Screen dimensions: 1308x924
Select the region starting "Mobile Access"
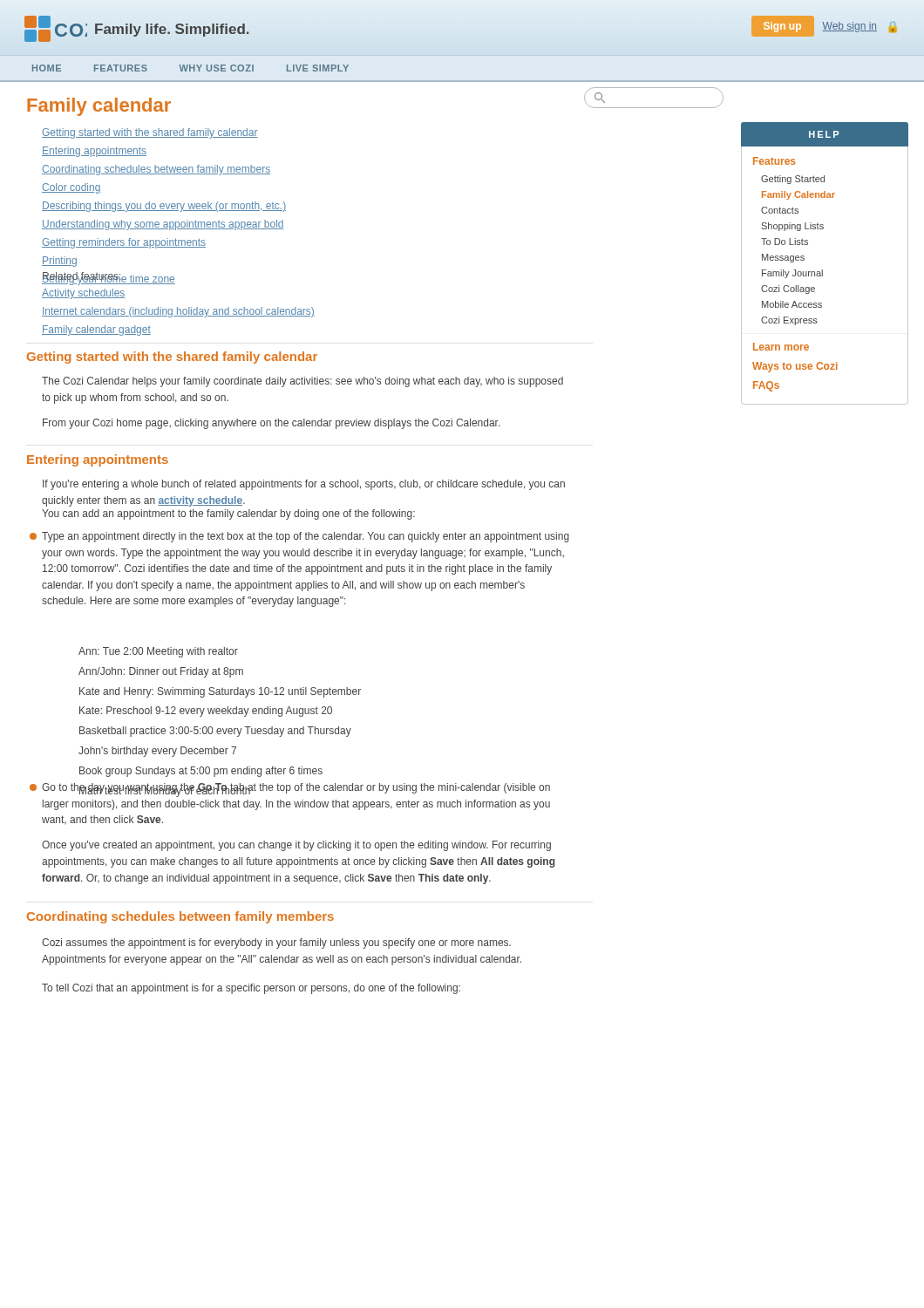[x=792, y=304]
